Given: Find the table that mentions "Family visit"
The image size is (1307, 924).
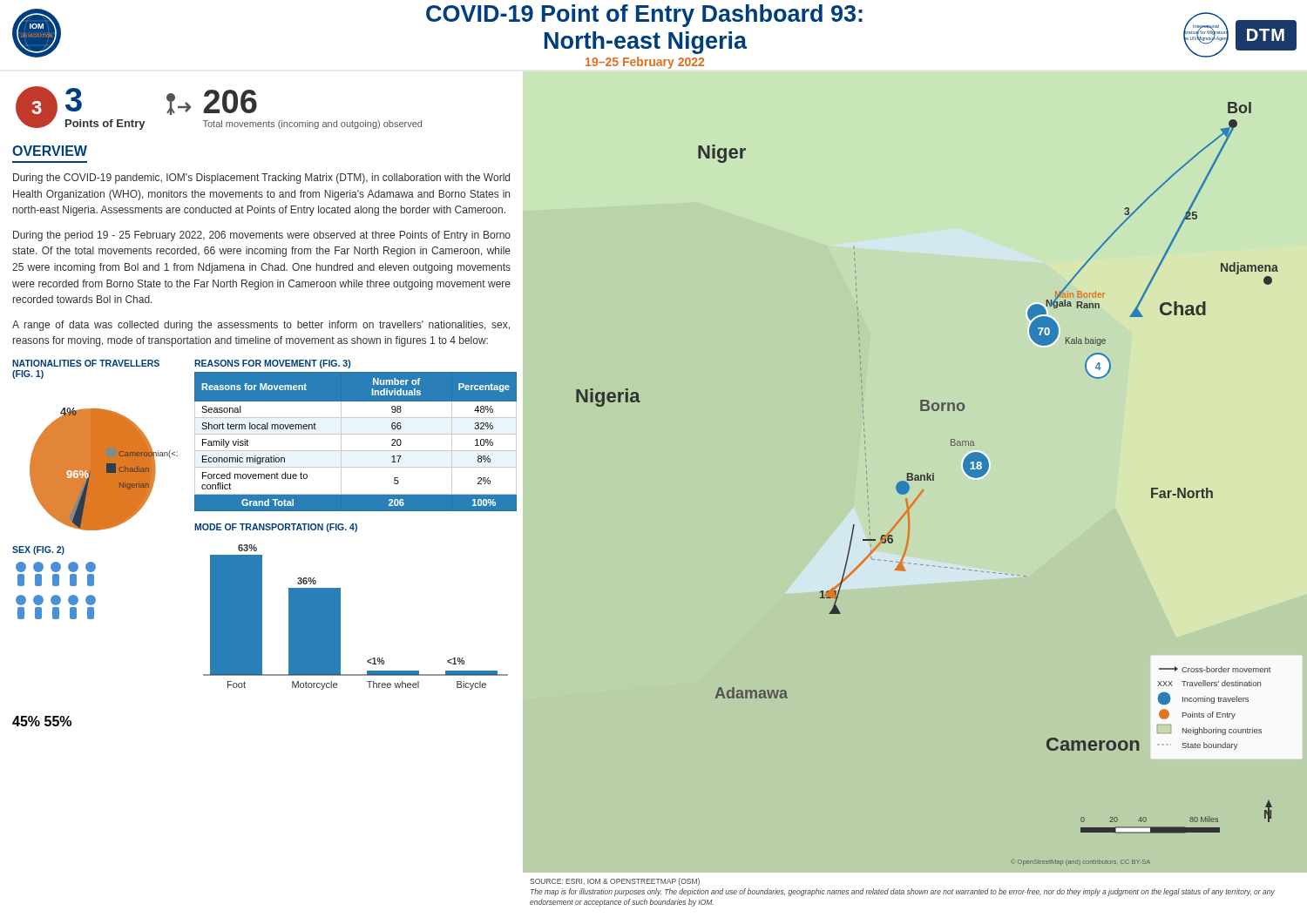Looking at the screenshot, I should point(356,441).
